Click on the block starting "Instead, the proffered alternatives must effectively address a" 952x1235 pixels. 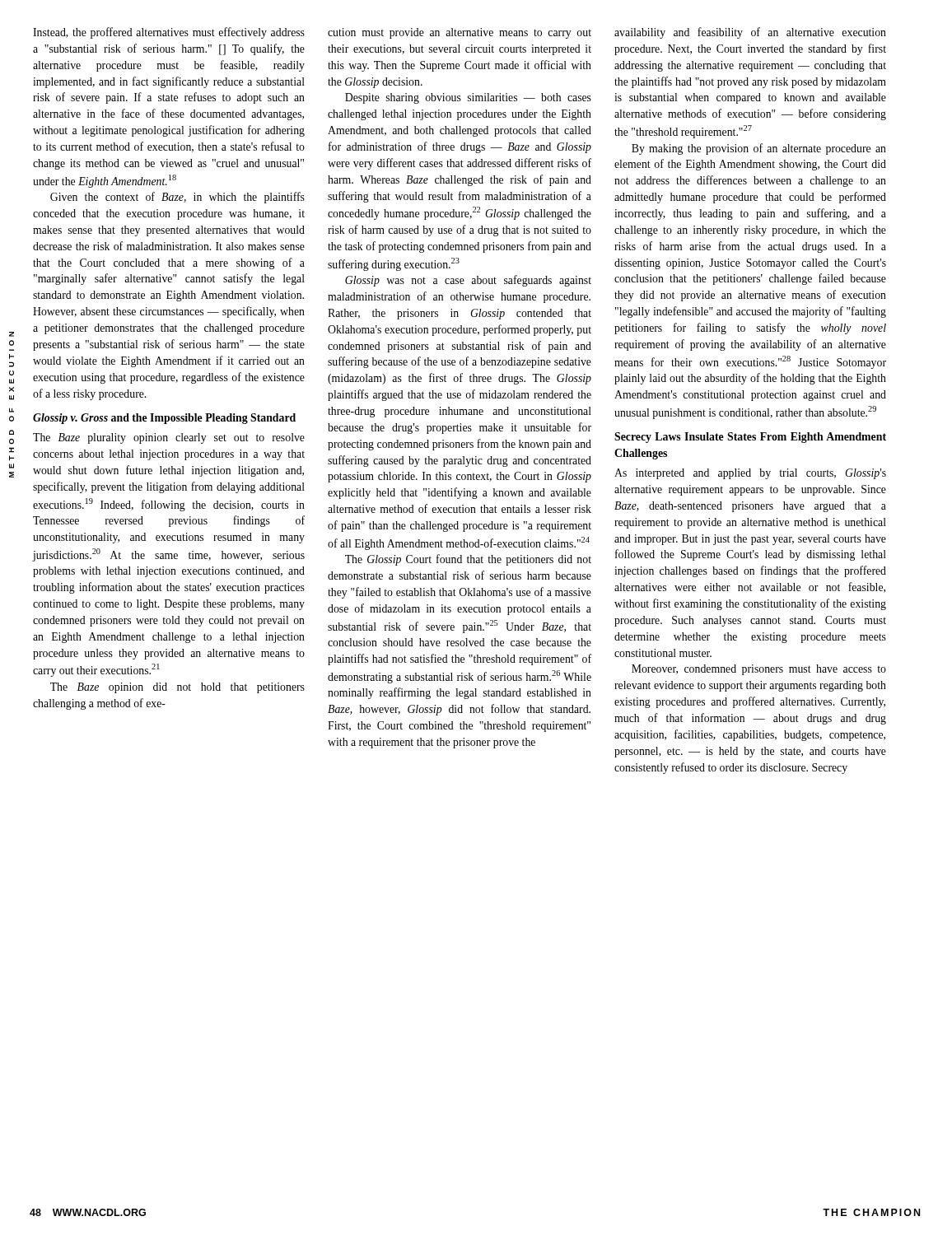pos(169,107)
